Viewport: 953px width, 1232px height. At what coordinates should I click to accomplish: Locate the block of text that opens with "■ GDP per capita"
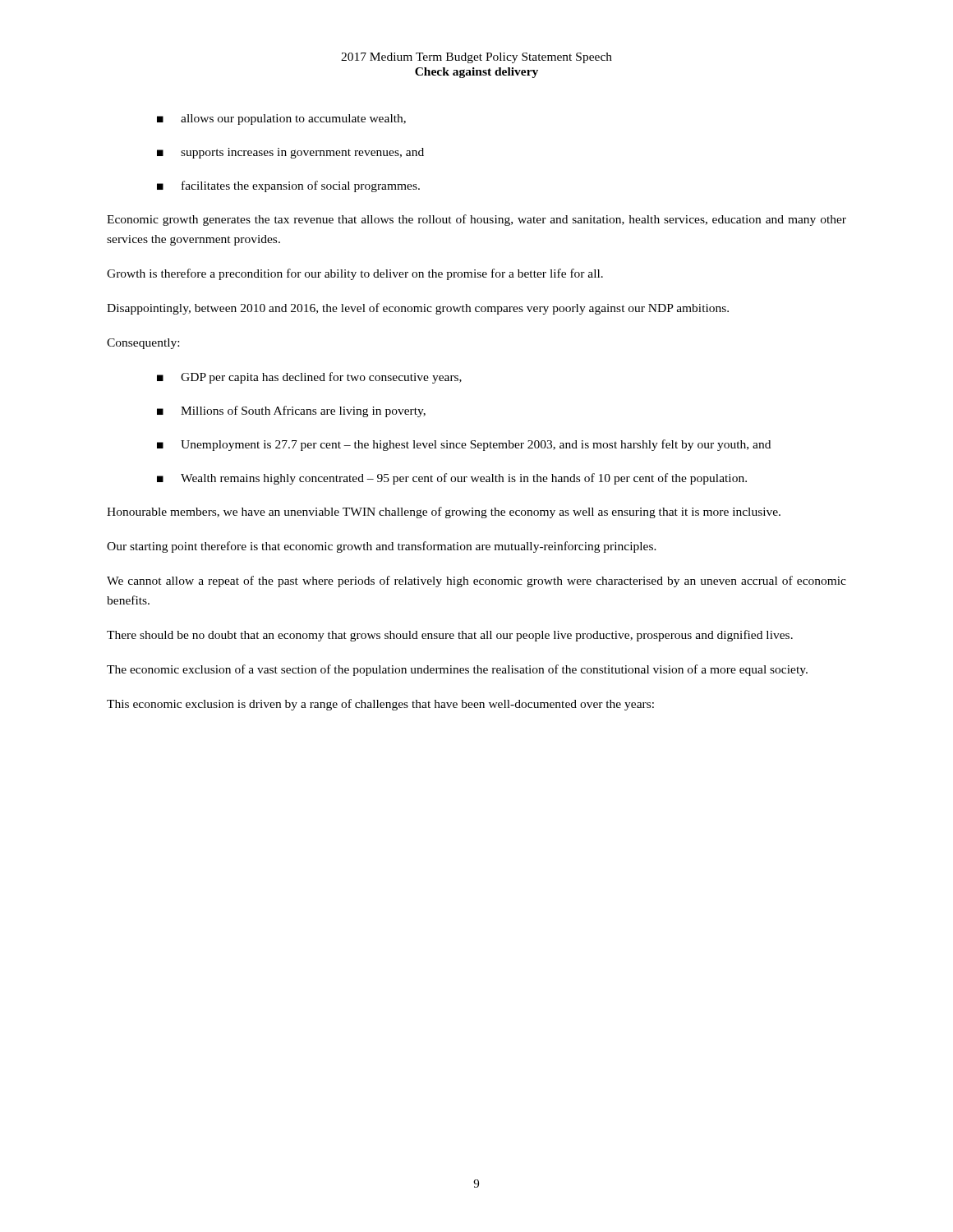click(x=309, y=378)
